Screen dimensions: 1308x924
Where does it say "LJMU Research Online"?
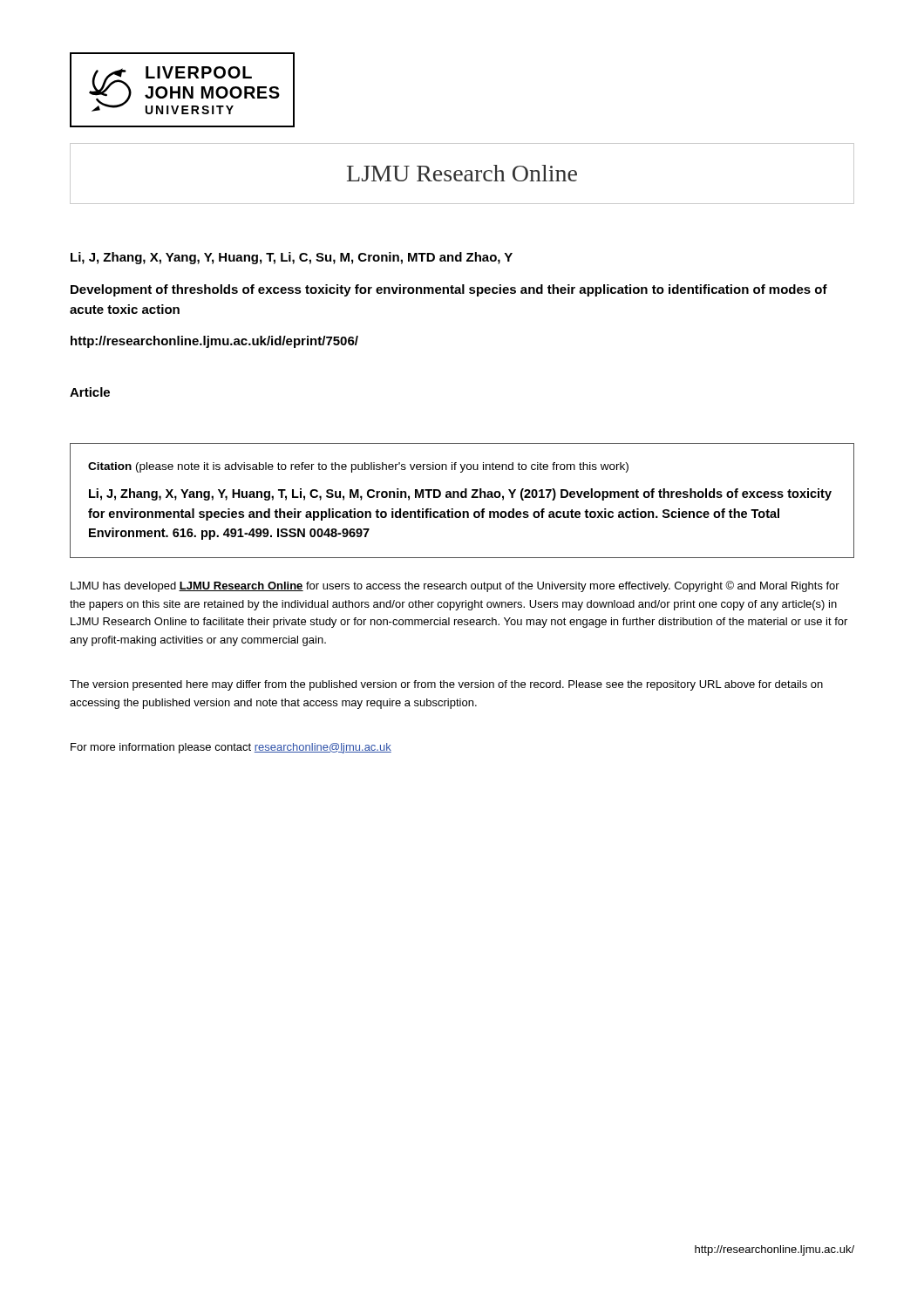pos(462,173)
